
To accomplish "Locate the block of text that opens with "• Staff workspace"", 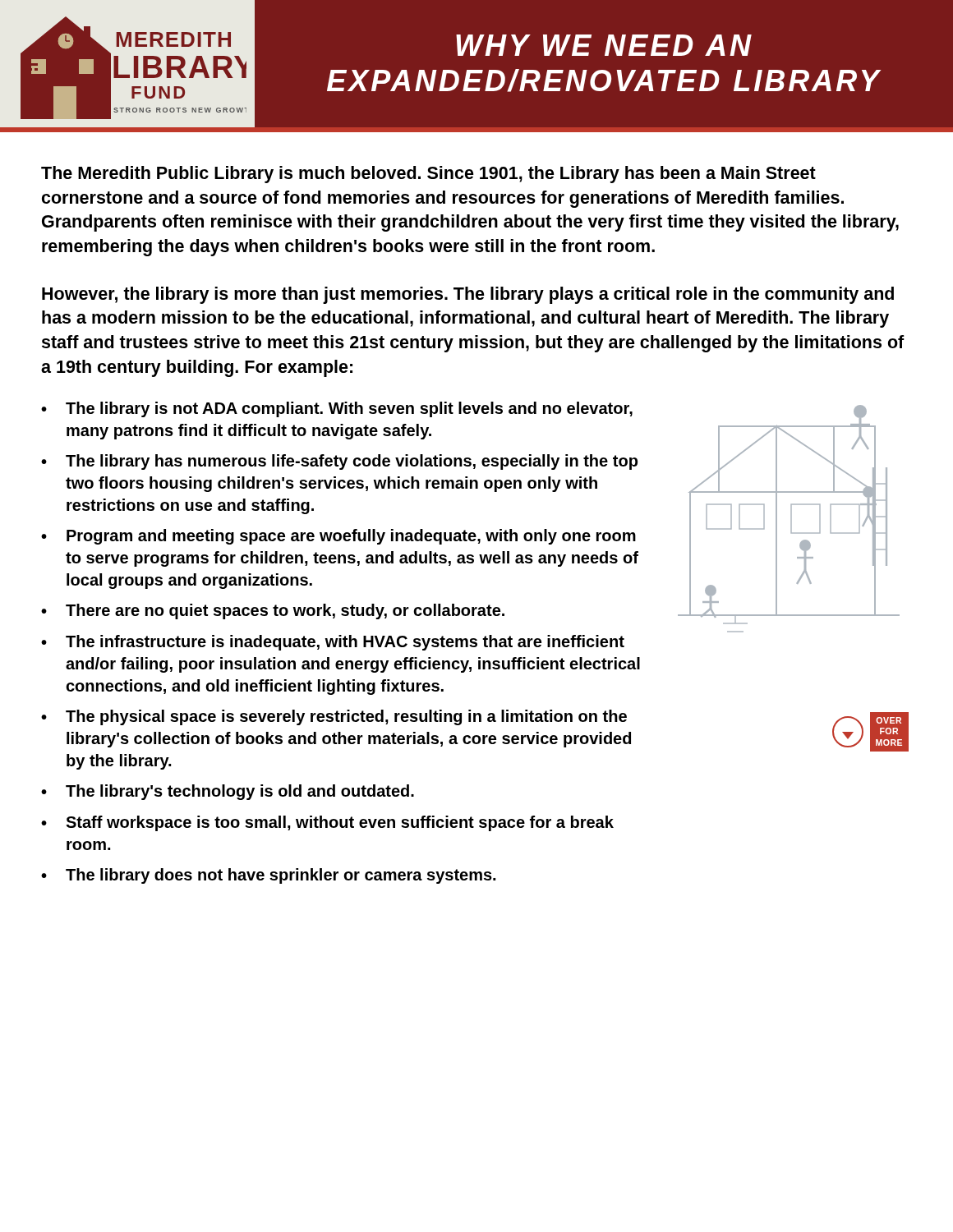I will [345, 834].
